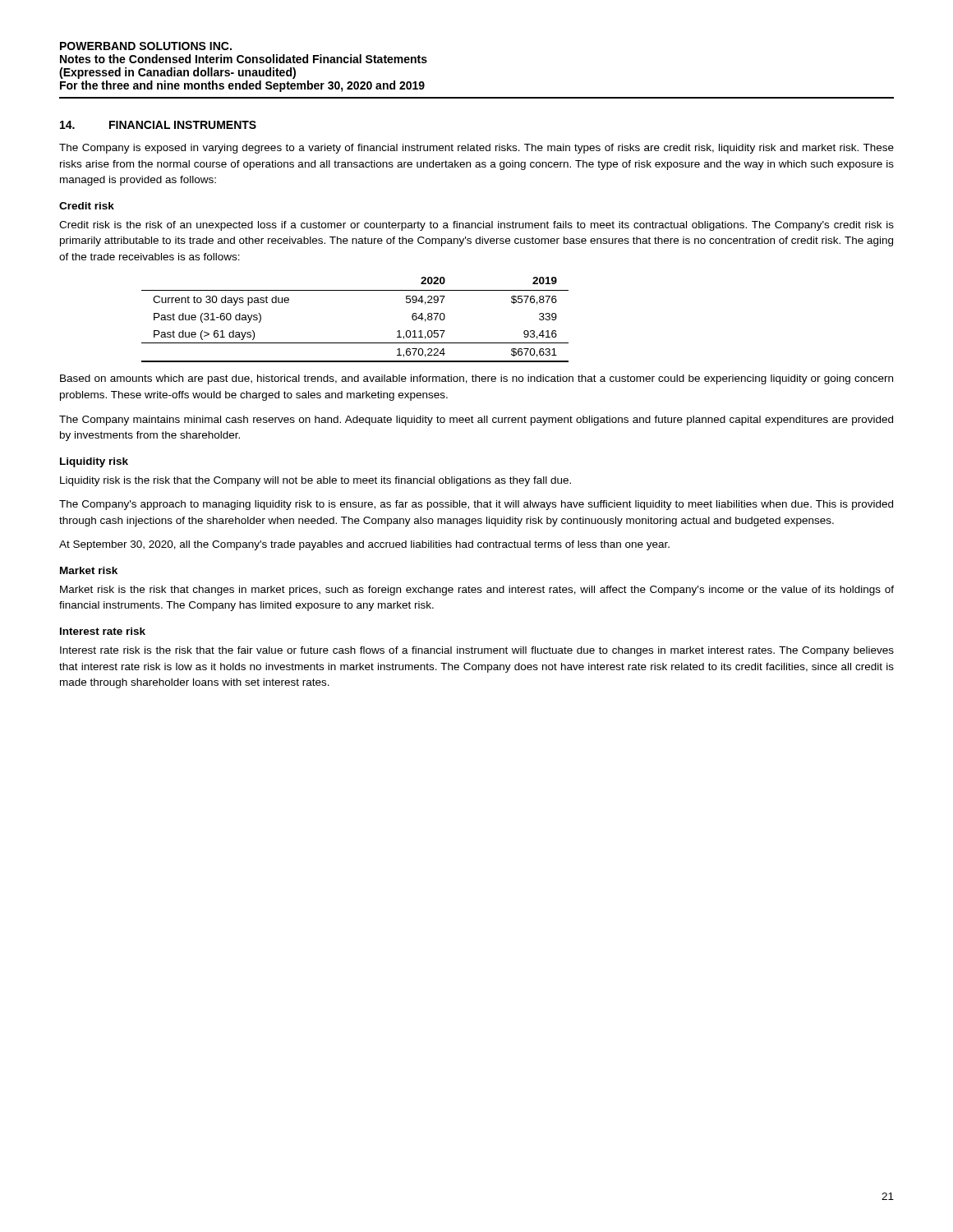Point to the block beginning "Credit risk is the risk"
The image size is (953, 1232).
476,240
